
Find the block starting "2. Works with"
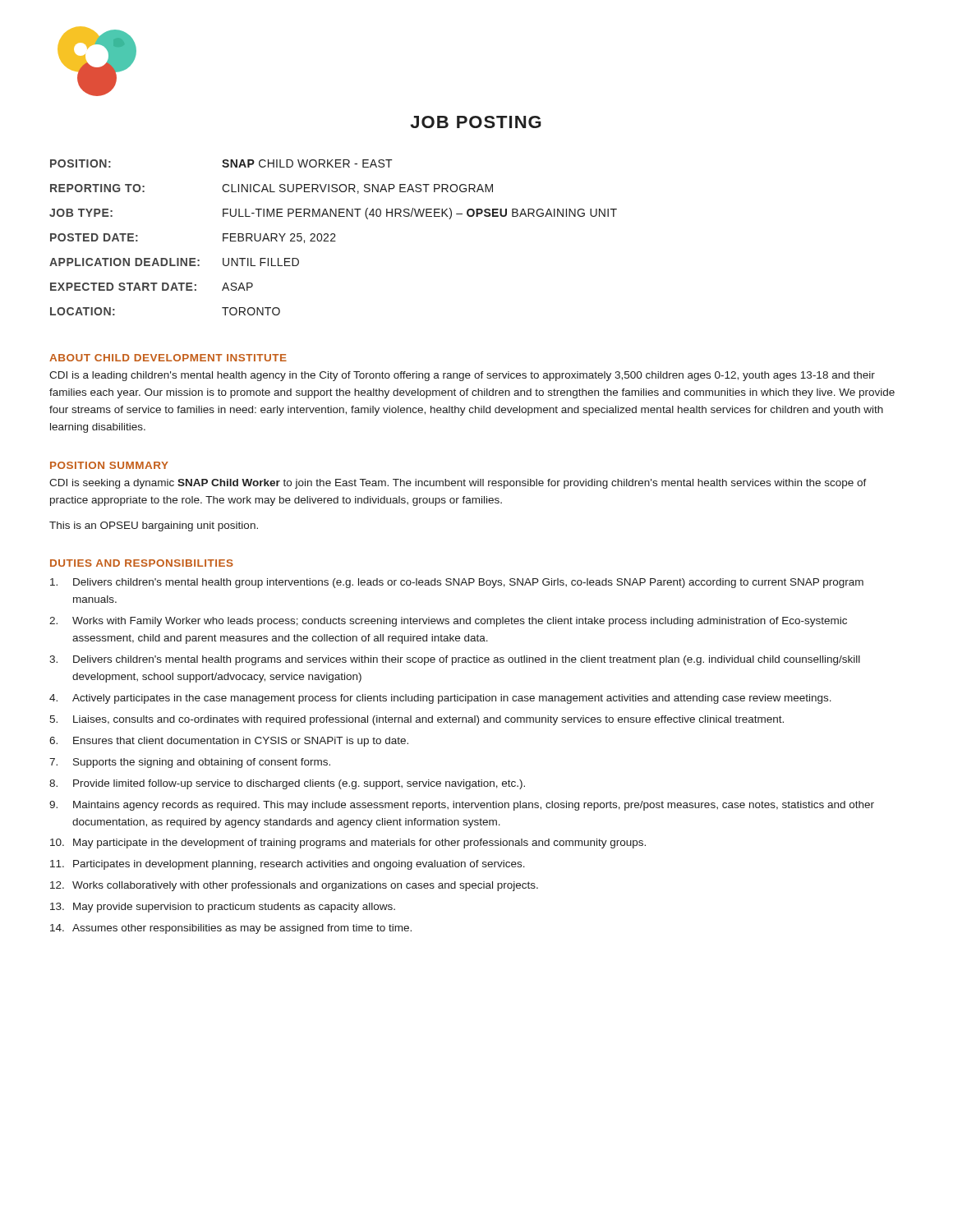(x=476, y=630)
